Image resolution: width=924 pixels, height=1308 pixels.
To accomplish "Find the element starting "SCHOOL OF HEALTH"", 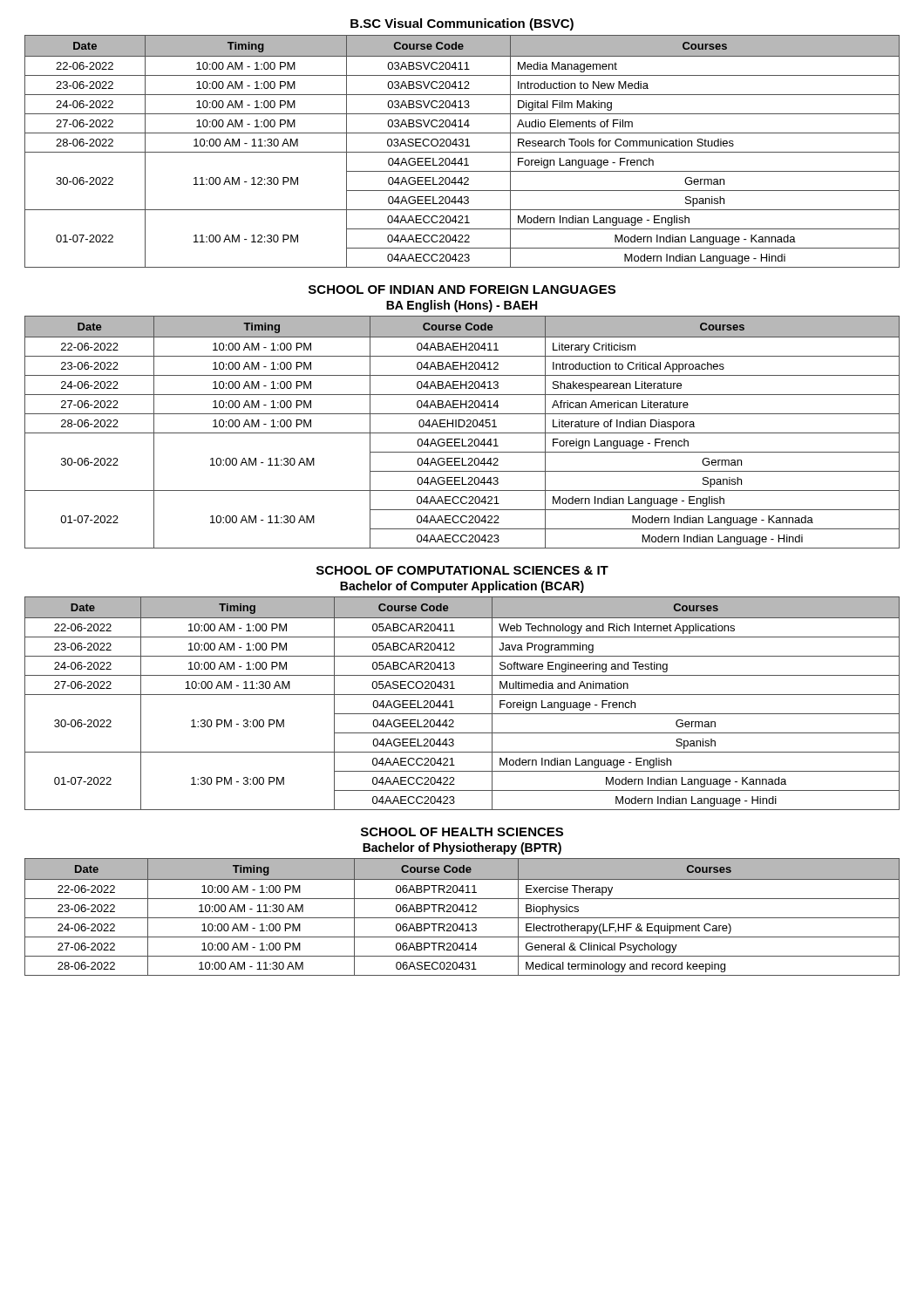I will click(x=462, y=831).
